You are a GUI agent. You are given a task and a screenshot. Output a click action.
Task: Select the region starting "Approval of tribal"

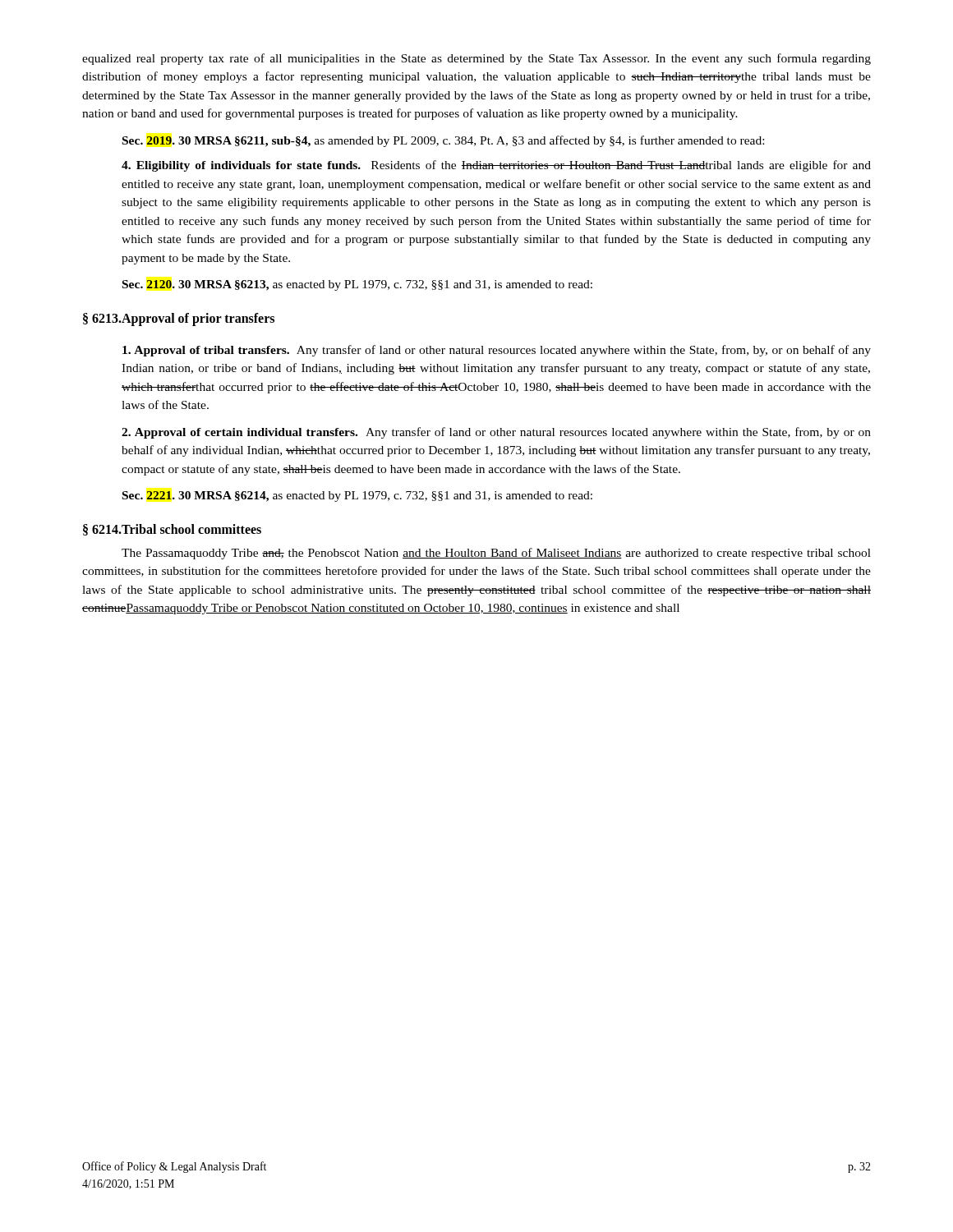coord(496,377)
